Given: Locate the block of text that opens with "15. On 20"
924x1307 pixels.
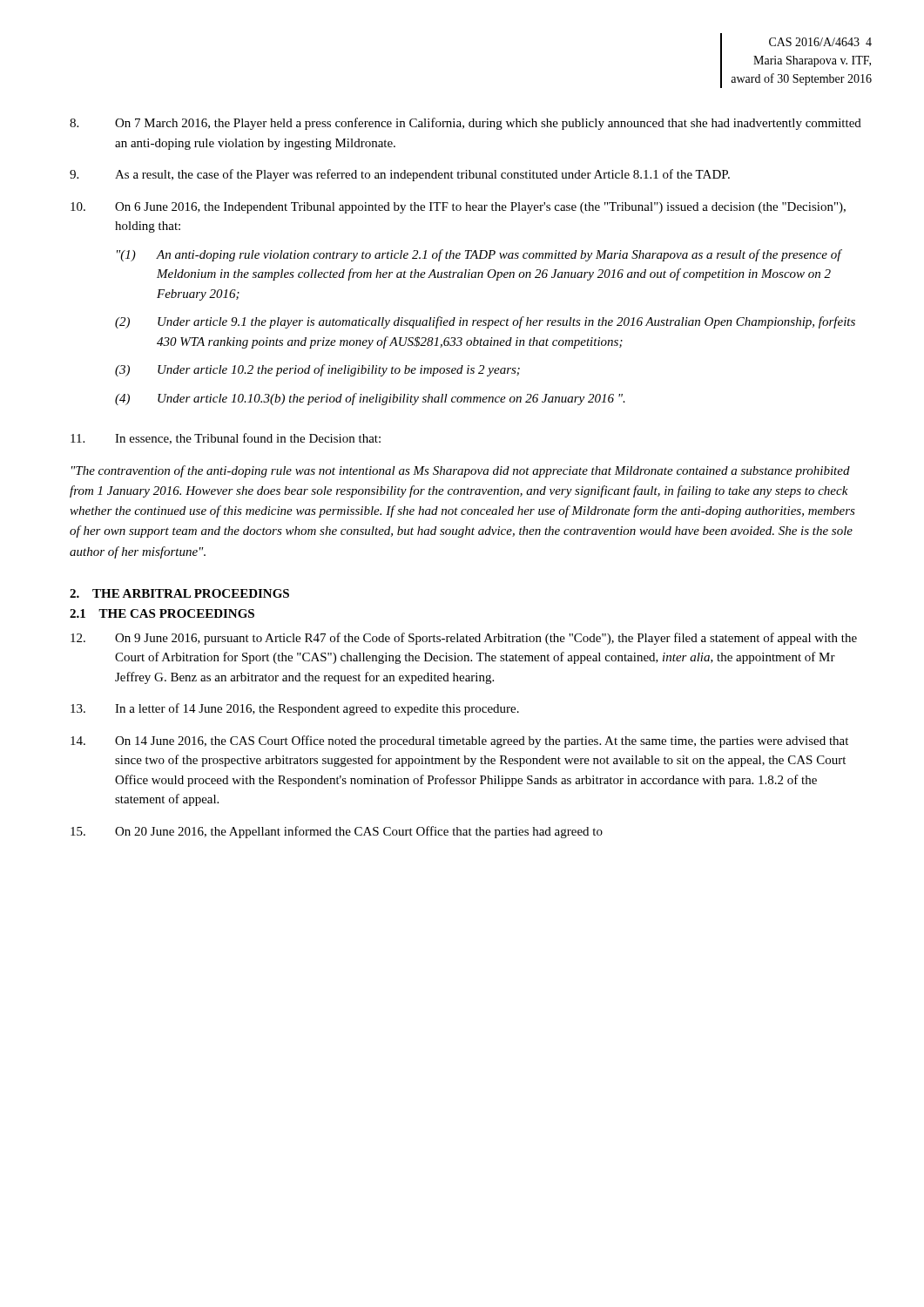Looking at the screenshot, I should pos(466,831).
